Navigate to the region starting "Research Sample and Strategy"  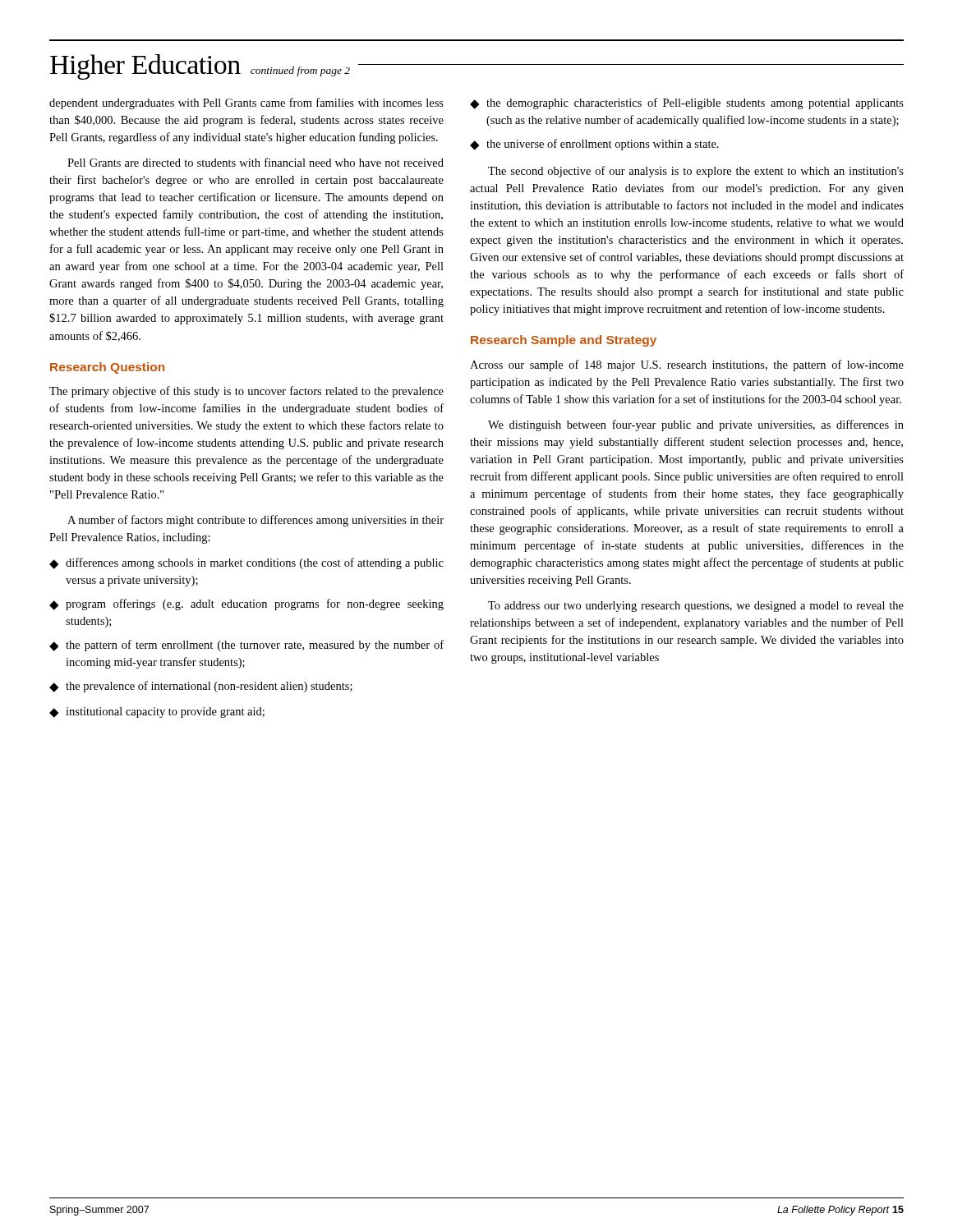point(563,340)
